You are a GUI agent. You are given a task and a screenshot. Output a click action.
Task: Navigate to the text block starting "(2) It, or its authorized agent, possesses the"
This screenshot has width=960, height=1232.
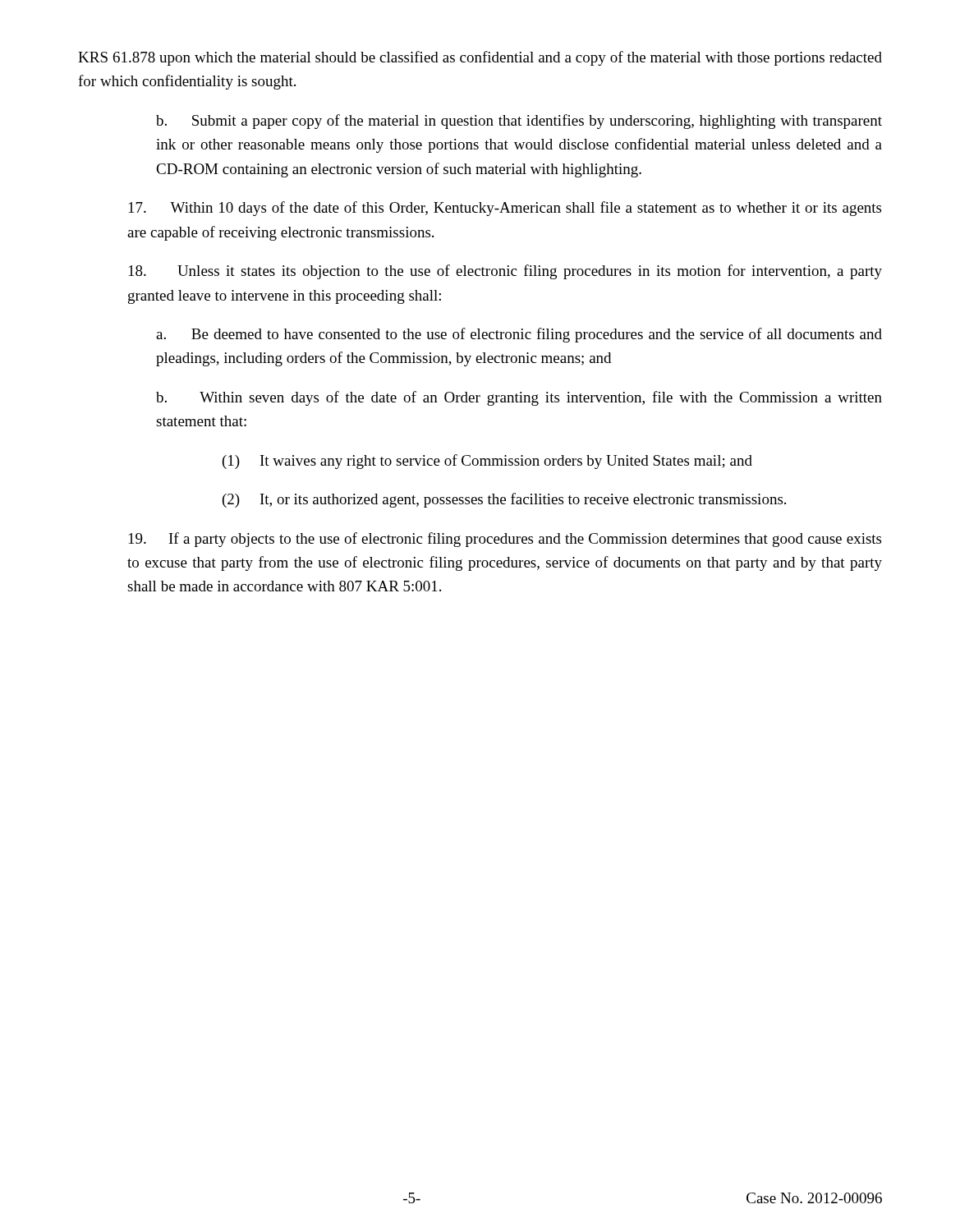click(480, 499)
